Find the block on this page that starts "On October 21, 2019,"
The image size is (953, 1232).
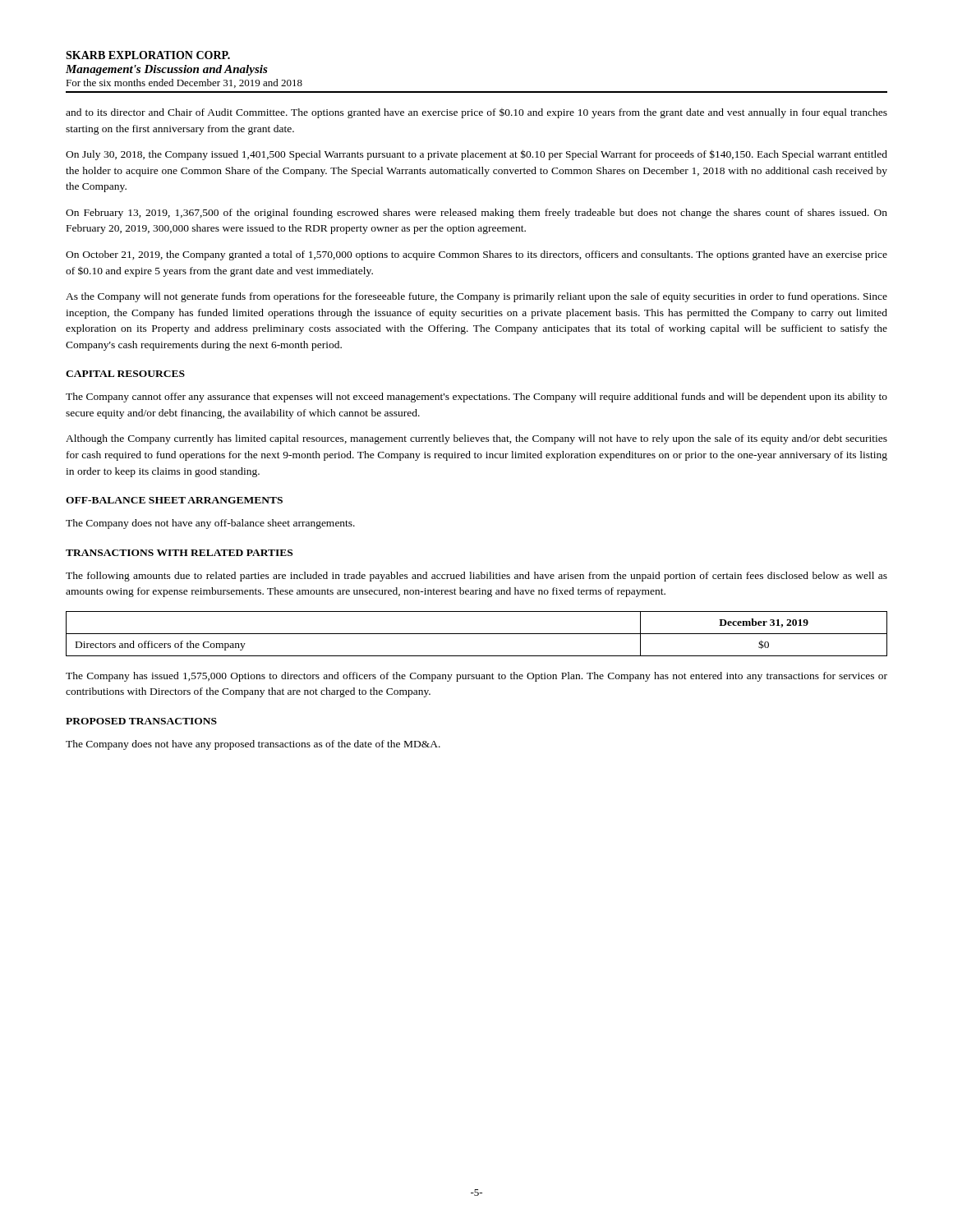(x=476, y=262)
